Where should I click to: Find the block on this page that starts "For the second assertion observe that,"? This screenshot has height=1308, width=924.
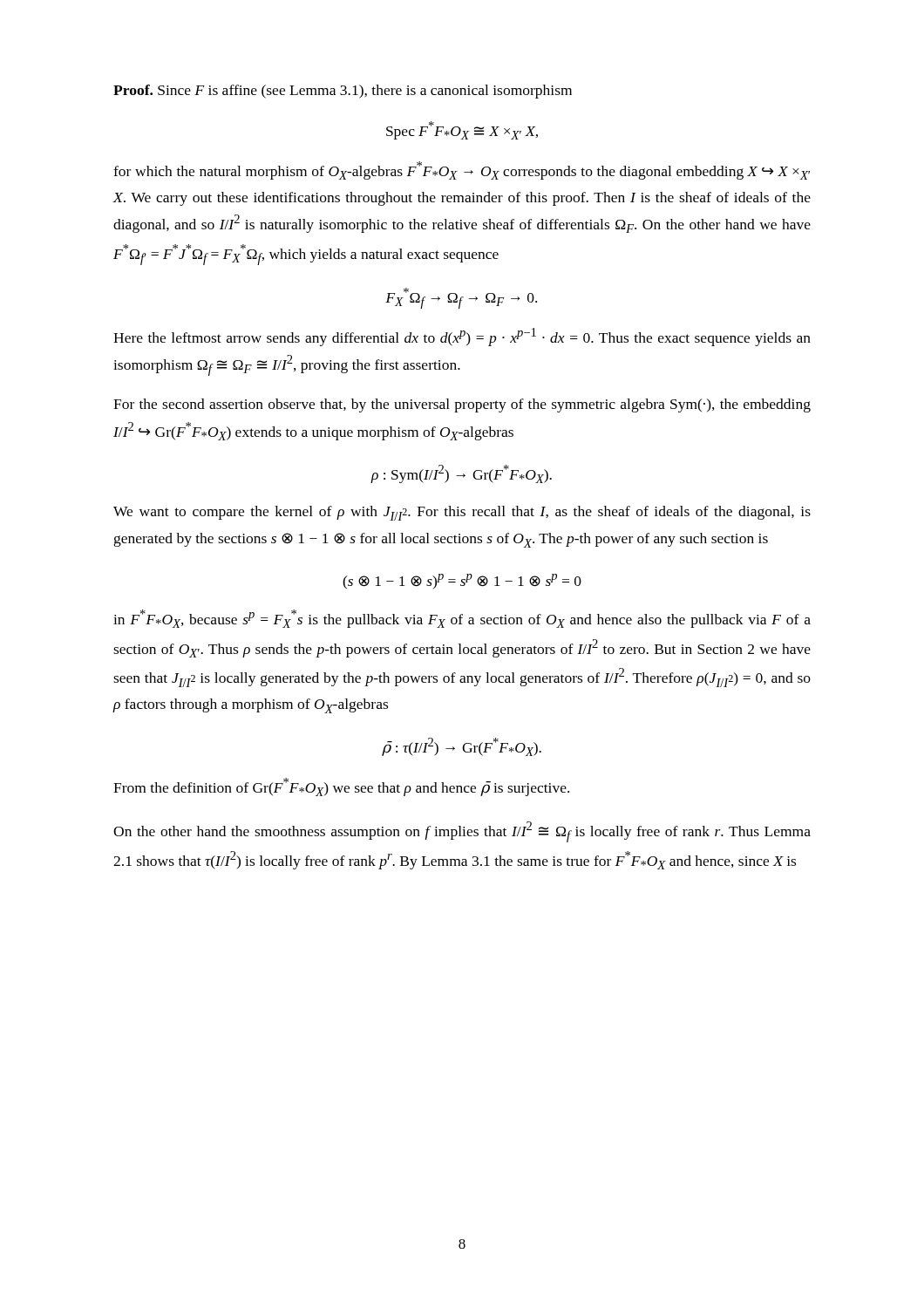tap(462, 419)
